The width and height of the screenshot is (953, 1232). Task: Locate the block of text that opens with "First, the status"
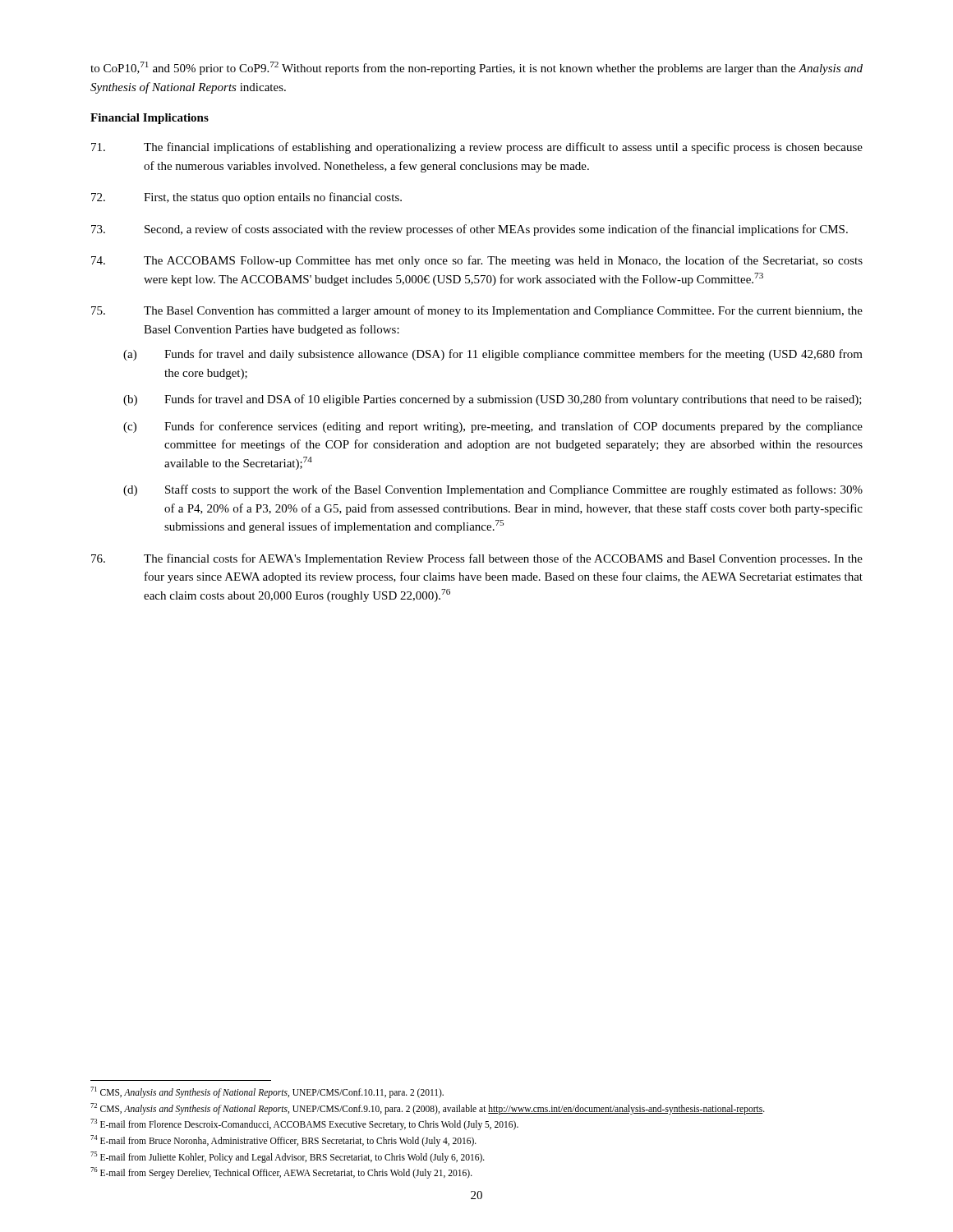[246, 198]
